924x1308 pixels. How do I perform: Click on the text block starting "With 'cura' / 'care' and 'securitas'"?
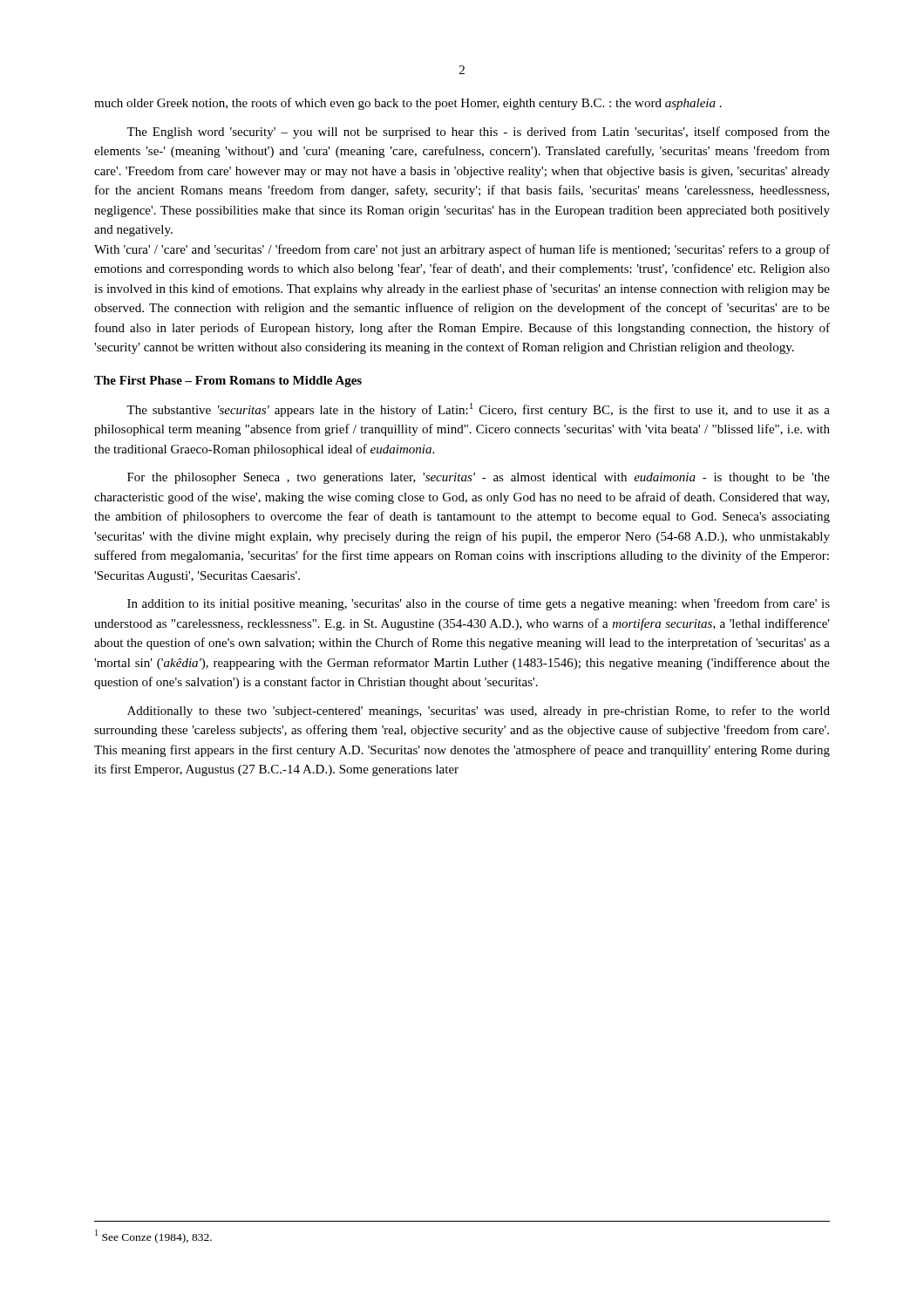[x=462, y=298]
